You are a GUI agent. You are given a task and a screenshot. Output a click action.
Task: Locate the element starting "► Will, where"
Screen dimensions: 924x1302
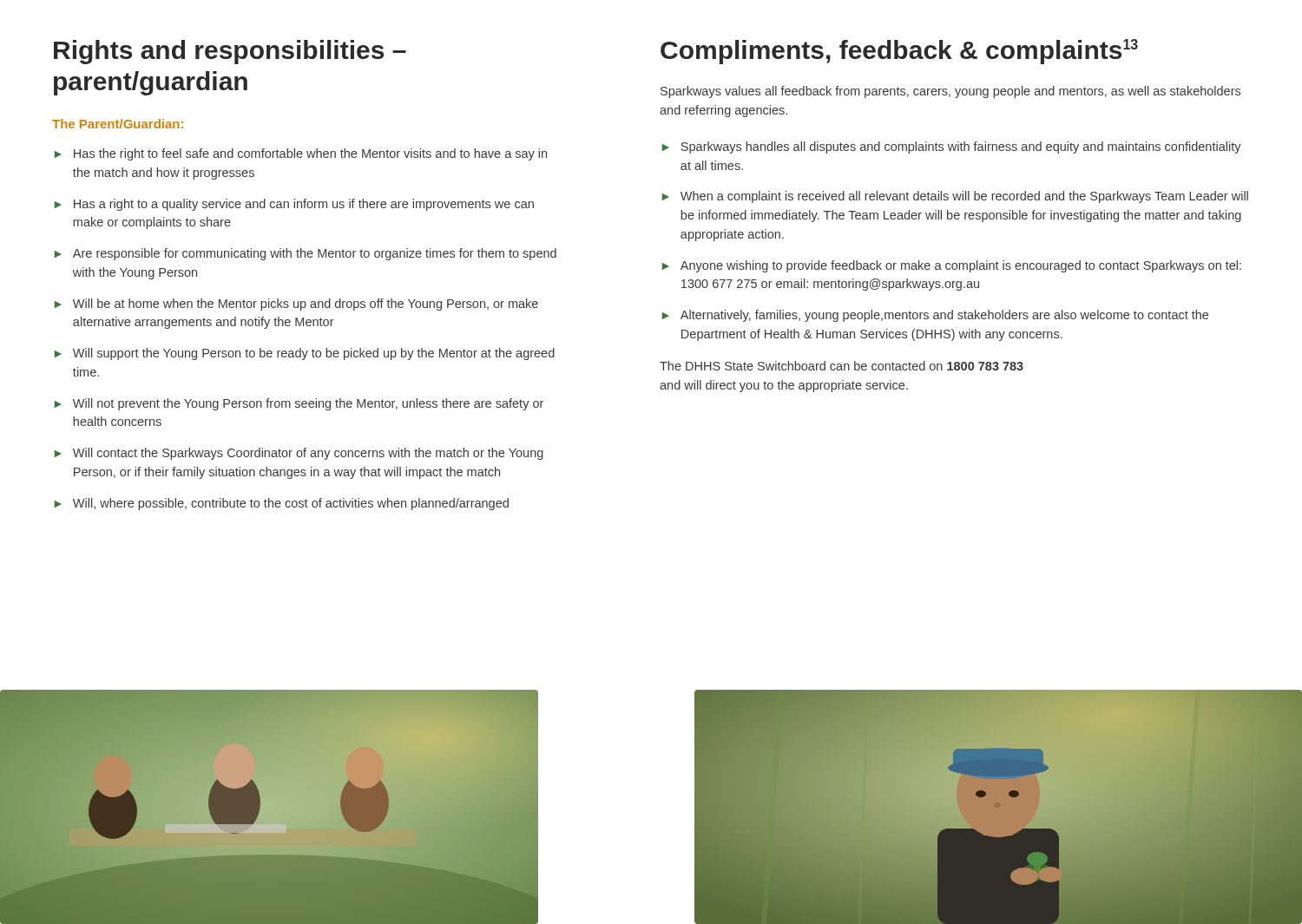pos(281,504)
